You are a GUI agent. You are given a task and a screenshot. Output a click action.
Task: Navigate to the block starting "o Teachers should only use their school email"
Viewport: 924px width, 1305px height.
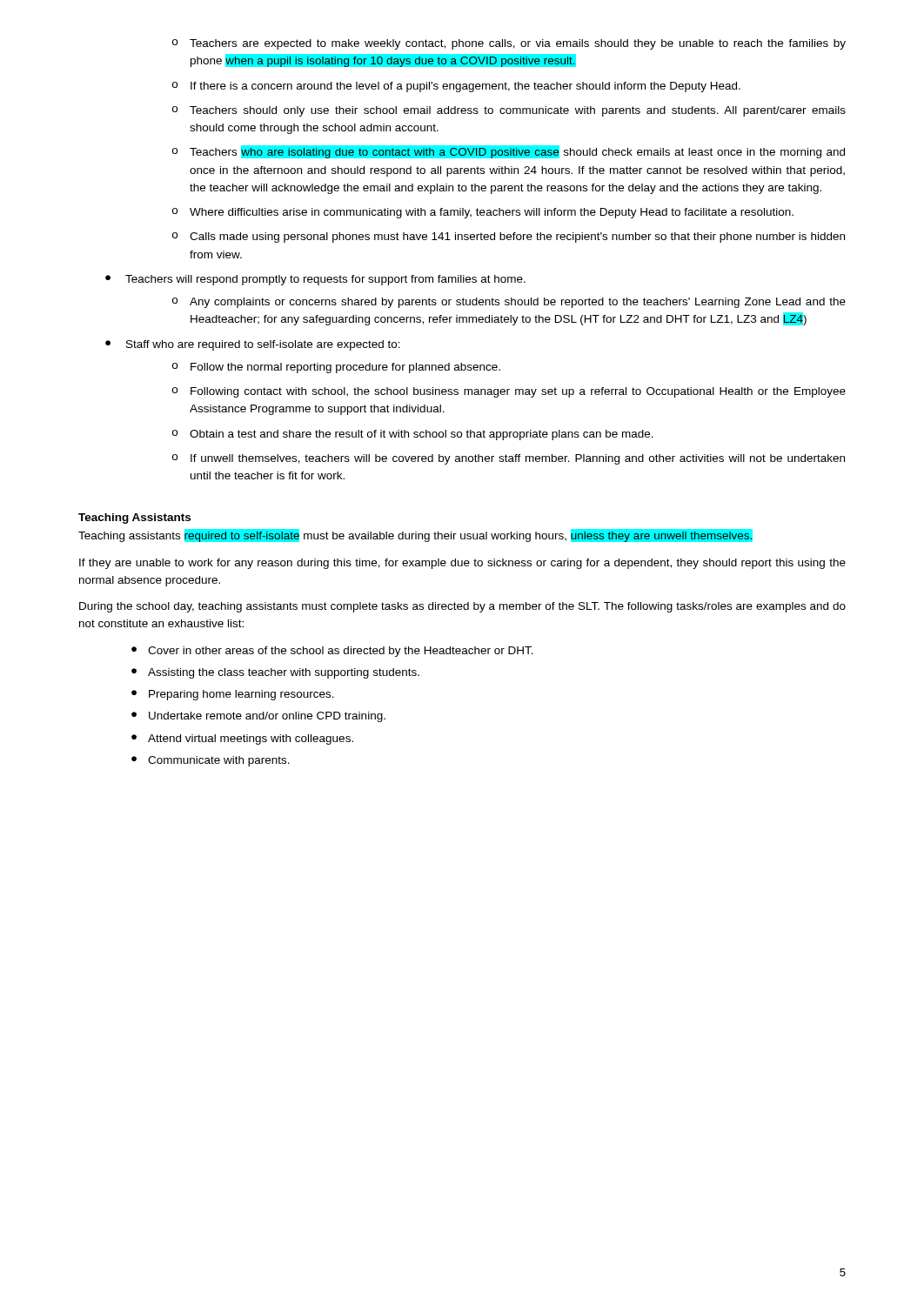pyautogui.click(x=506, y=119)
